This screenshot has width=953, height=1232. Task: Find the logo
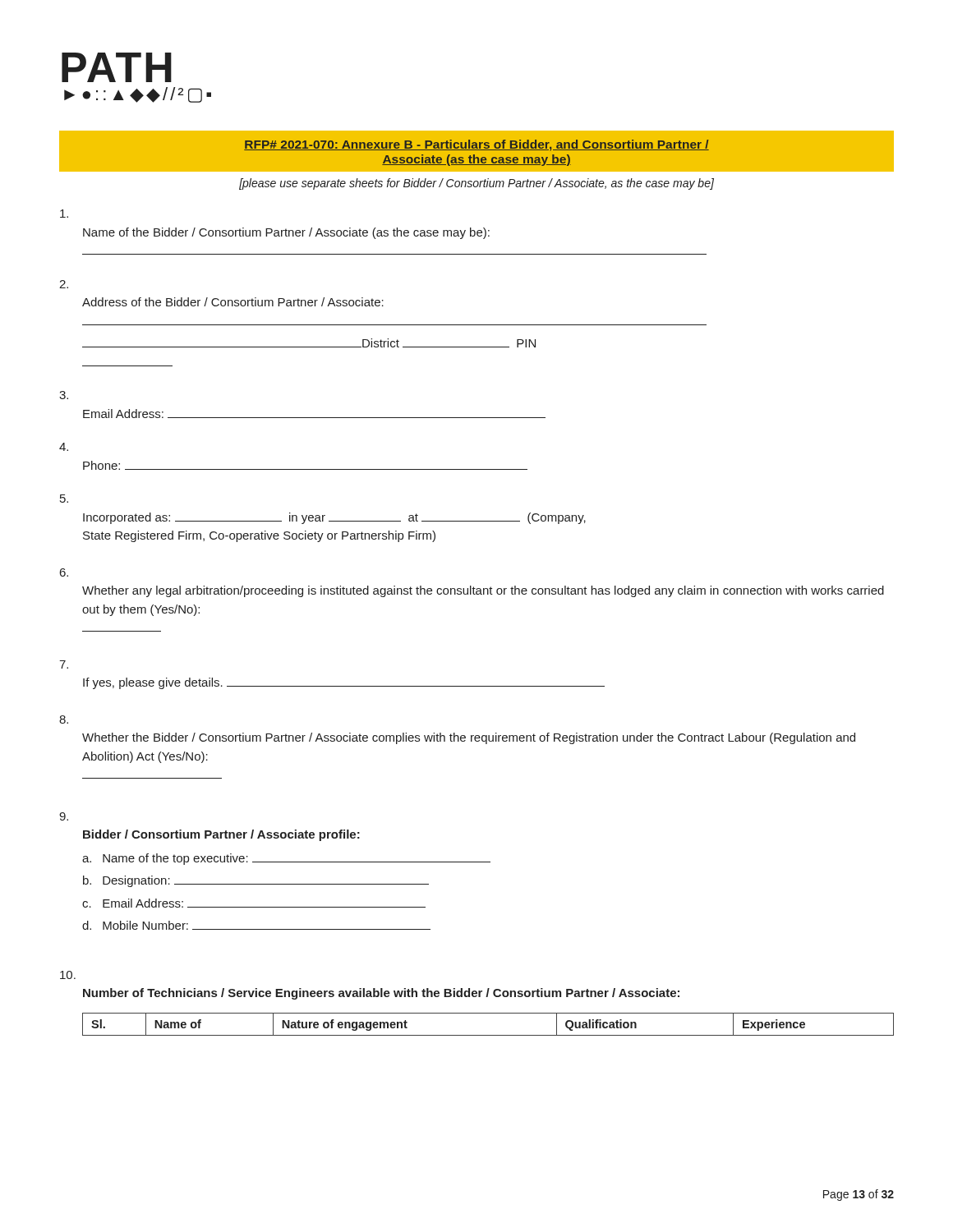pyautogui.click(x=476, y=73)
